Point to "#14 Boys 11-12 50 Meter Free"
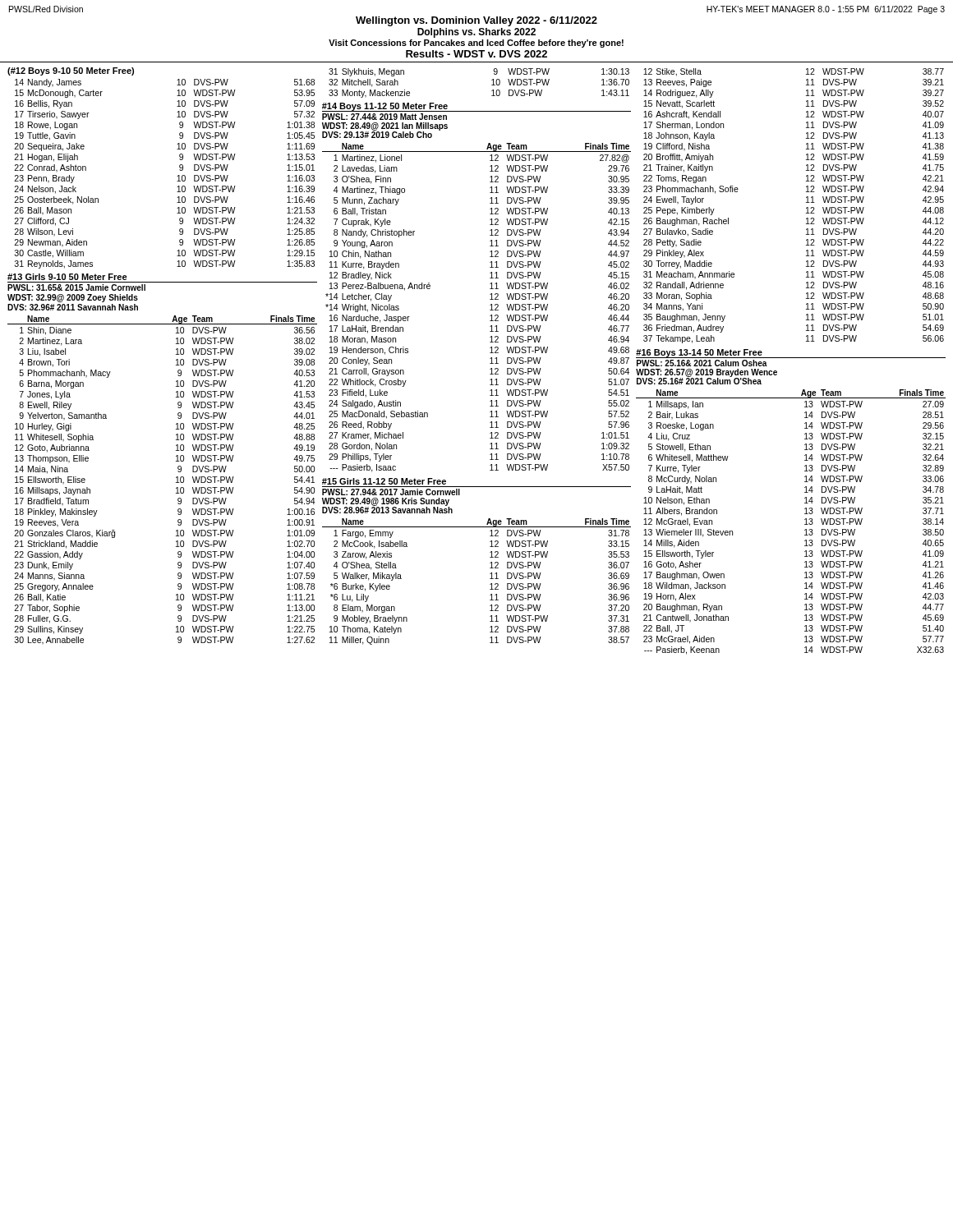 pos(385,106)
